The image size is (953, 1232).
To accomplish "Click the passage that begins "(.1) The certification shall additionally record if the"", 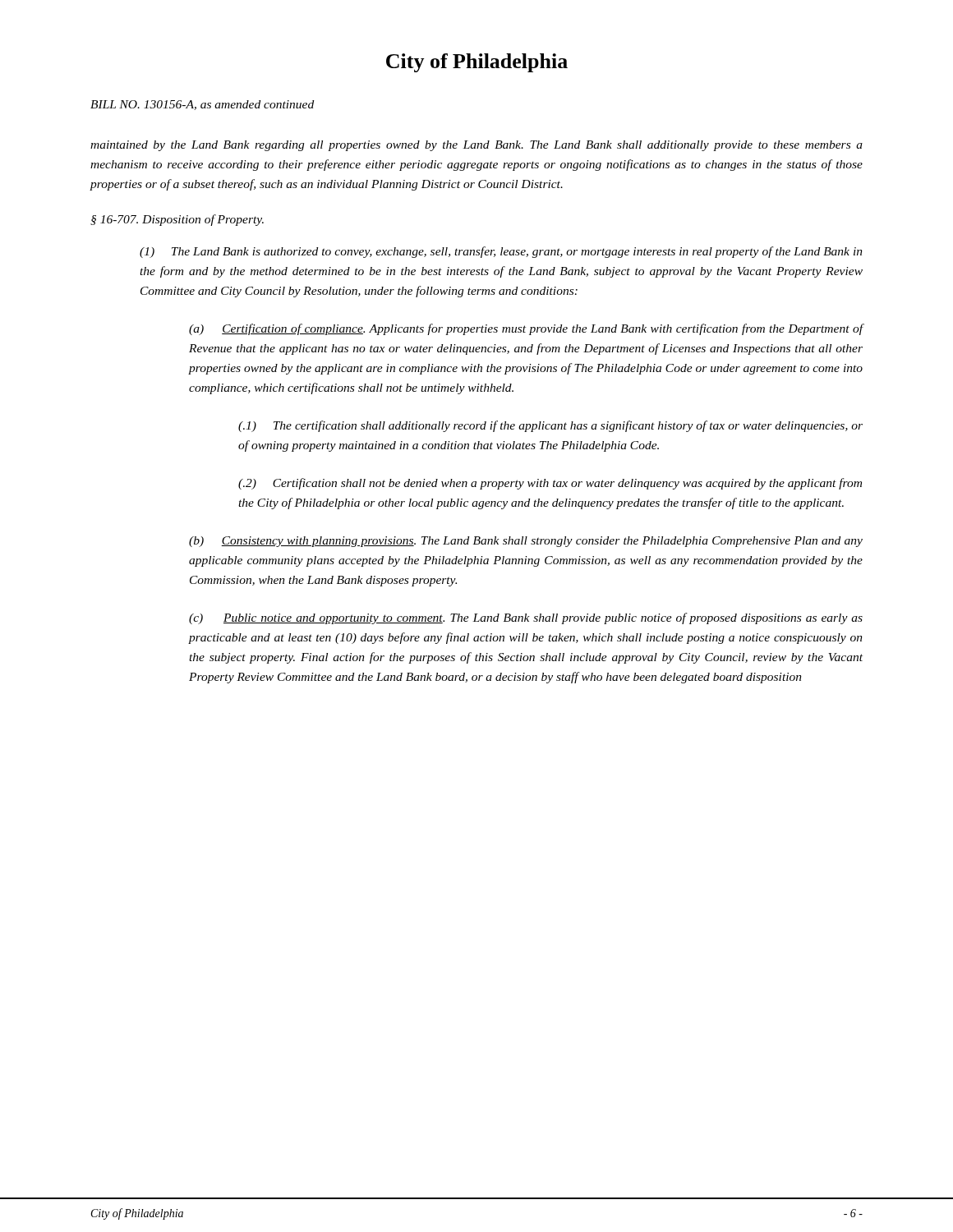I will (550, 435).
